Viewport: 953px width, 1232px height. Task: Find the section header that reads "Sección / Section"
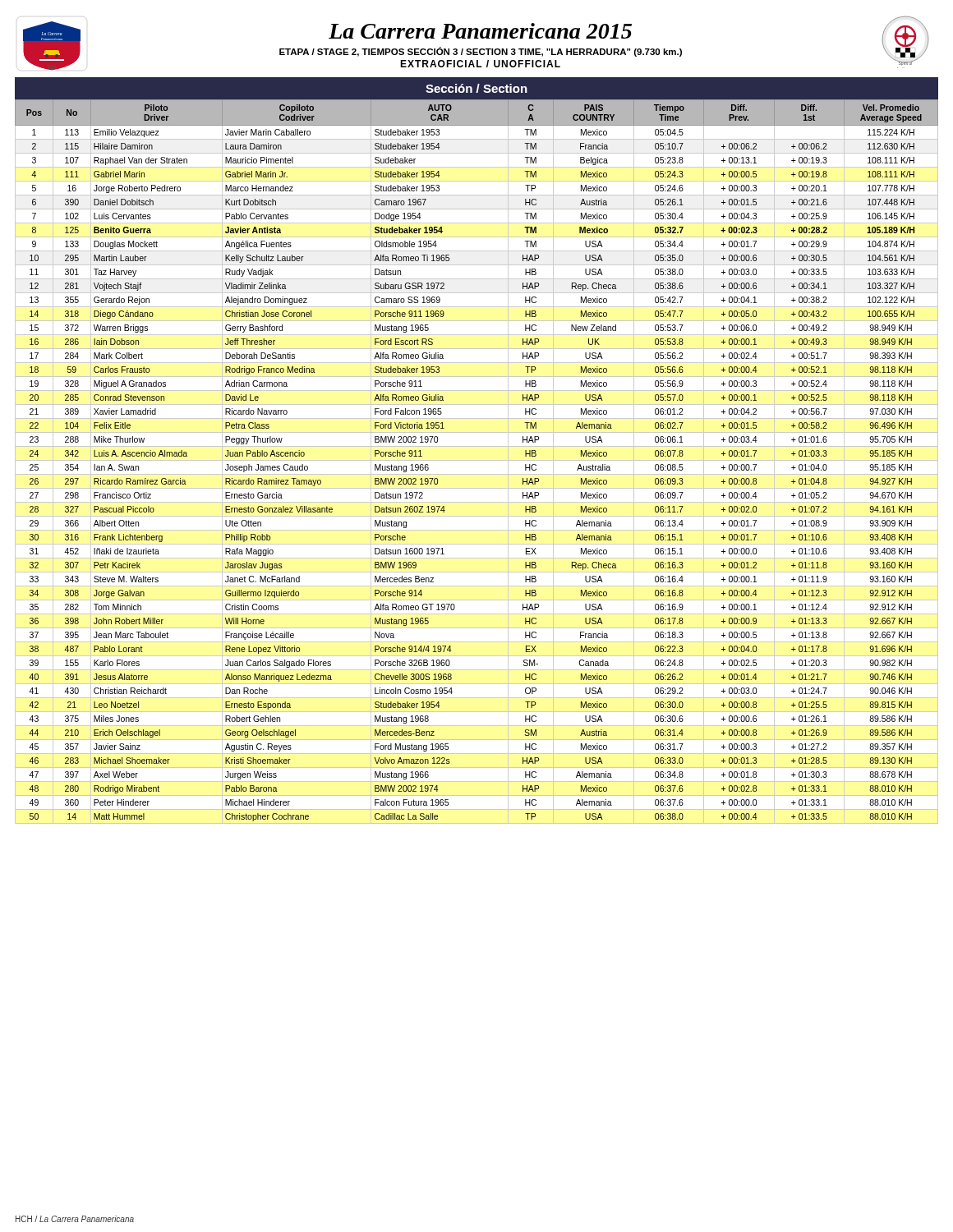point(476,88)
